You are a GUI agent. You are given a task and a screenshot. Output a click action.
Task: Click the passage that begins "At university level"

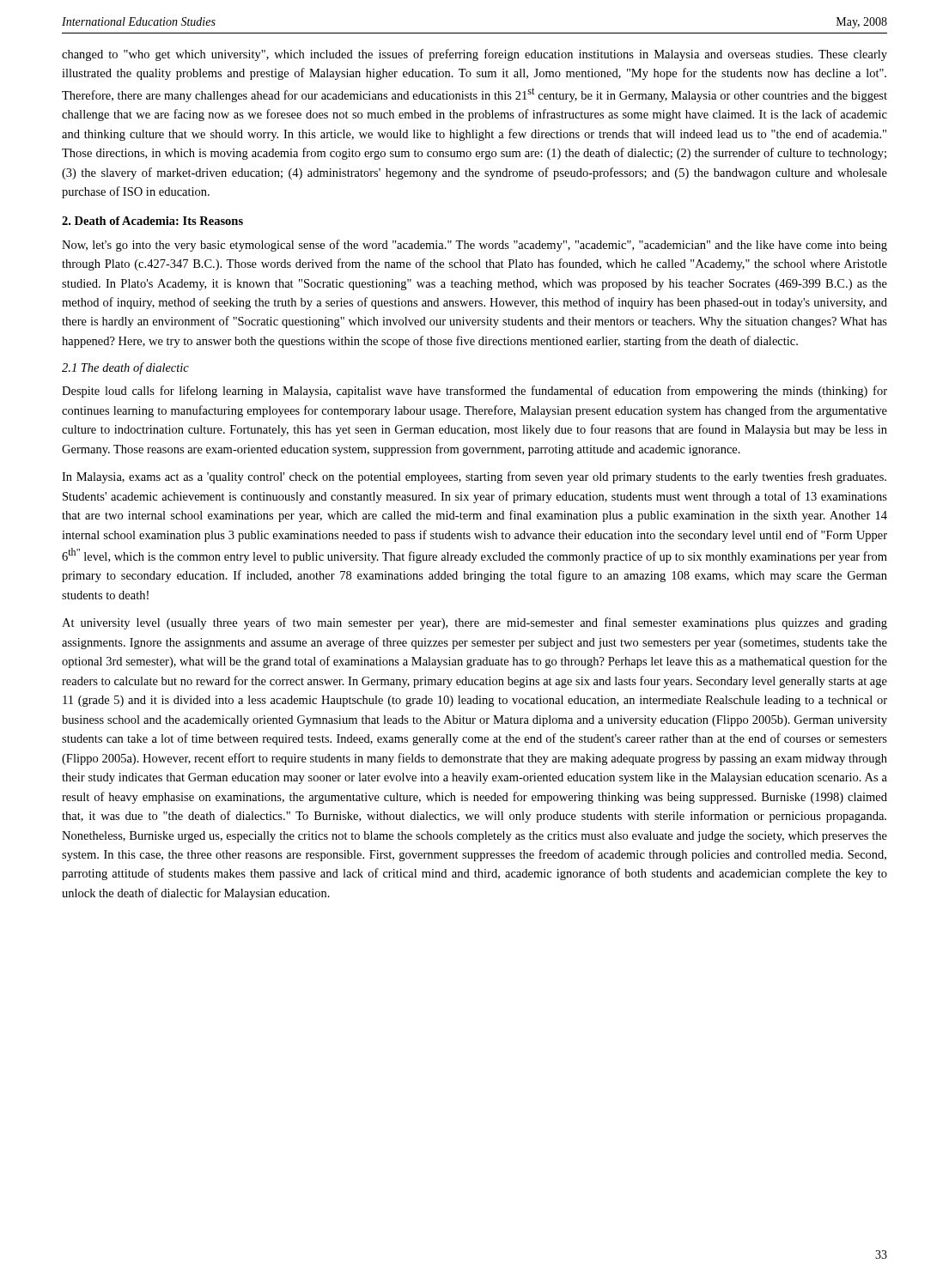pos(474,758)
